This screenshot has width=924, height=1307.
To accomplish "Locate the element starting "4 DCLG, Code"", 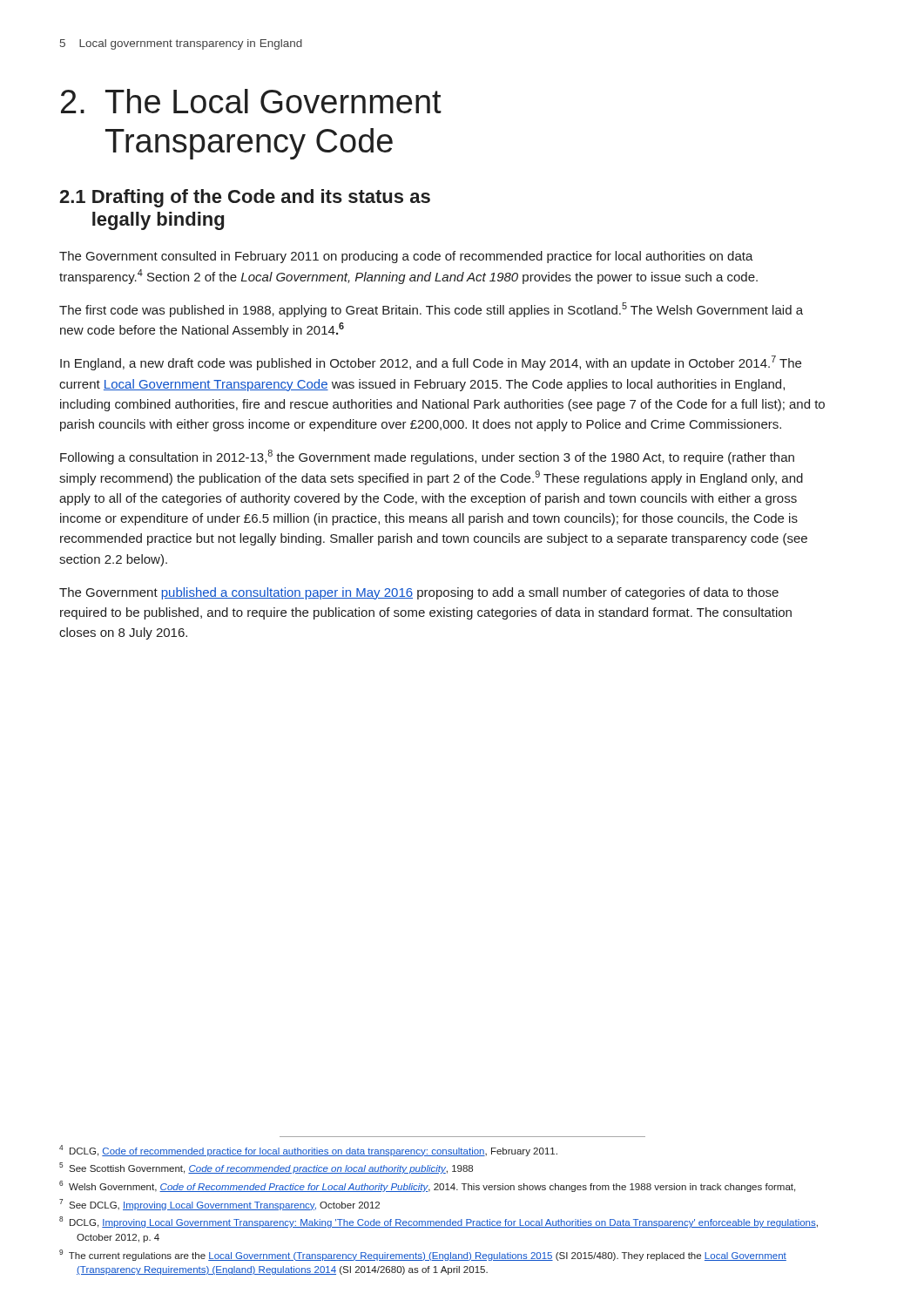I will point(309,1150).
